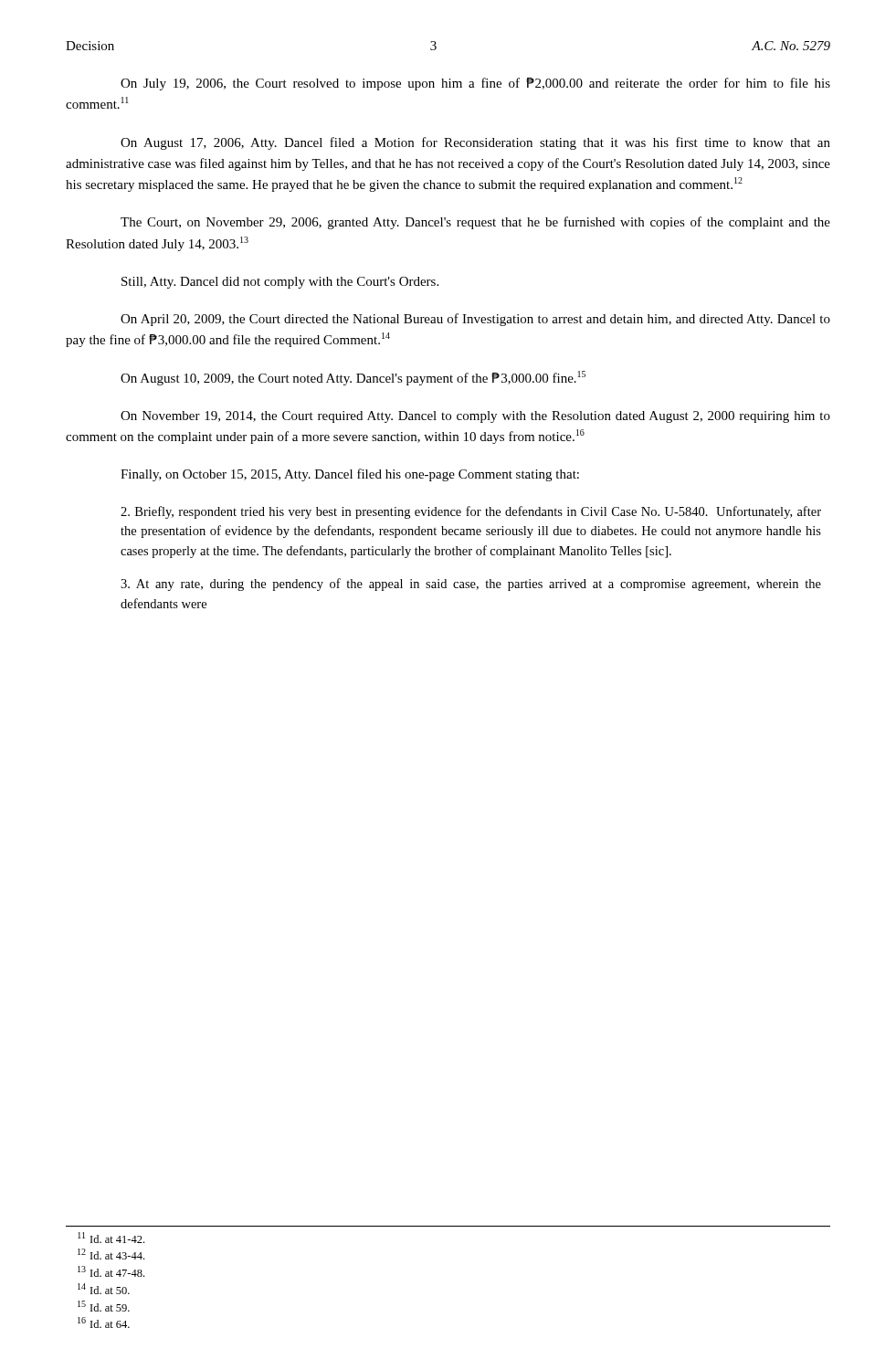Viewport: 896px width, 1370px height.
Task: Find the text block with the text "Still, Atty. Dancel did not comply"
Action: pyautogui.click(x=280, y=281)
